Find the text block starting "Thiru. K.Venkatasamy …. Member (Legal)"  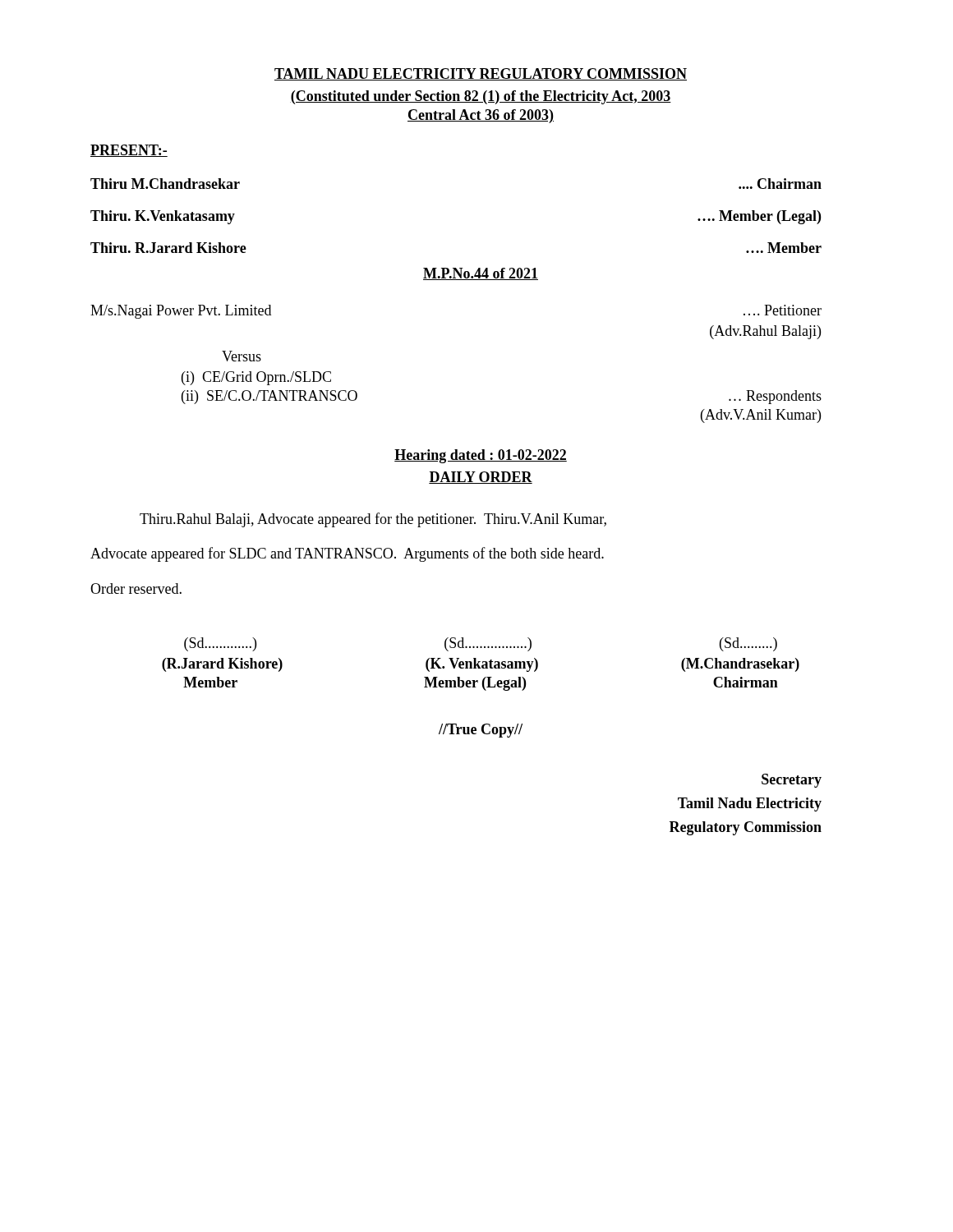tap(141, 217)
